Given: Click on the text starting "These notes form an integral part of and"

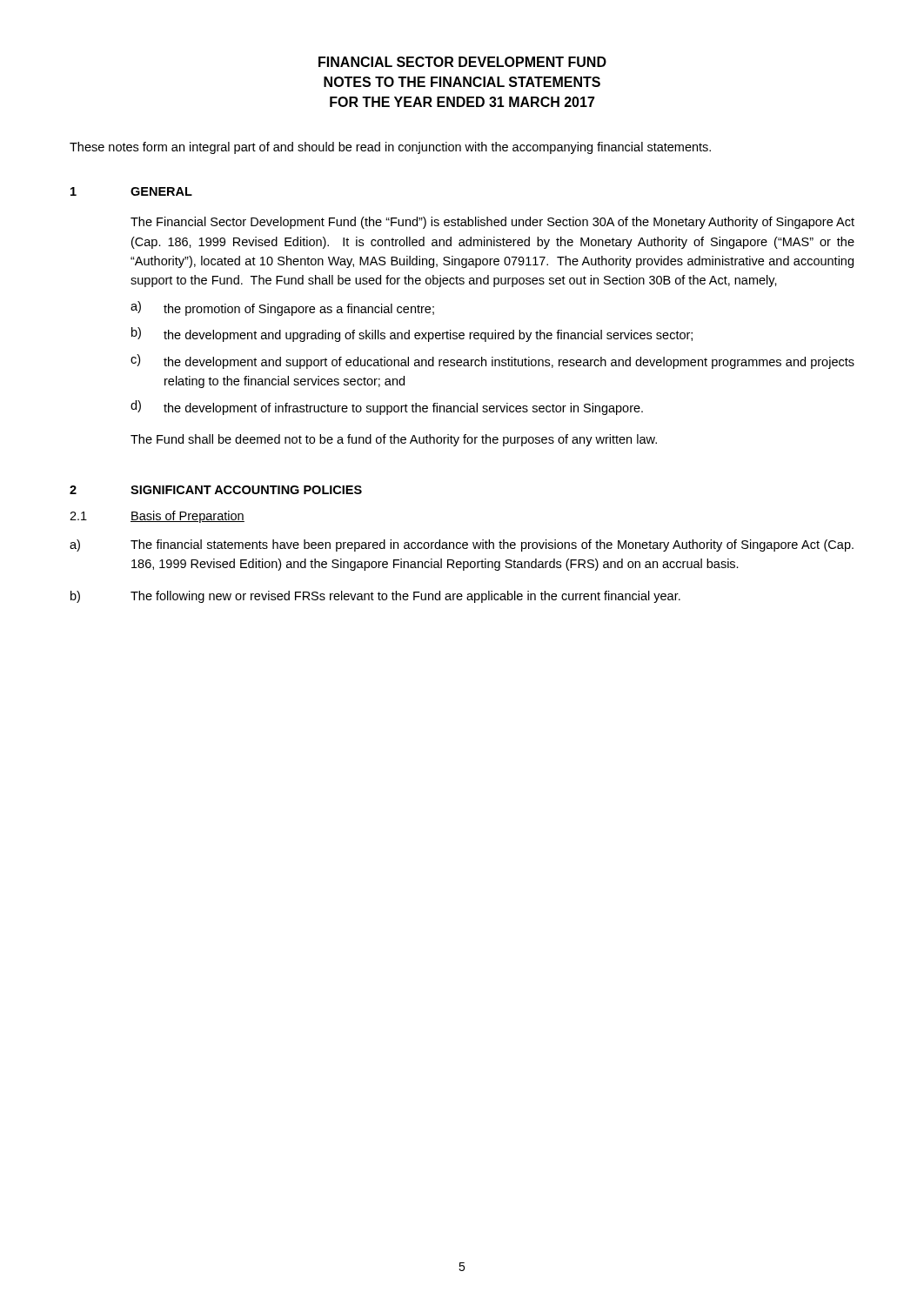Looking at the screenshot, I should [391, 147].
